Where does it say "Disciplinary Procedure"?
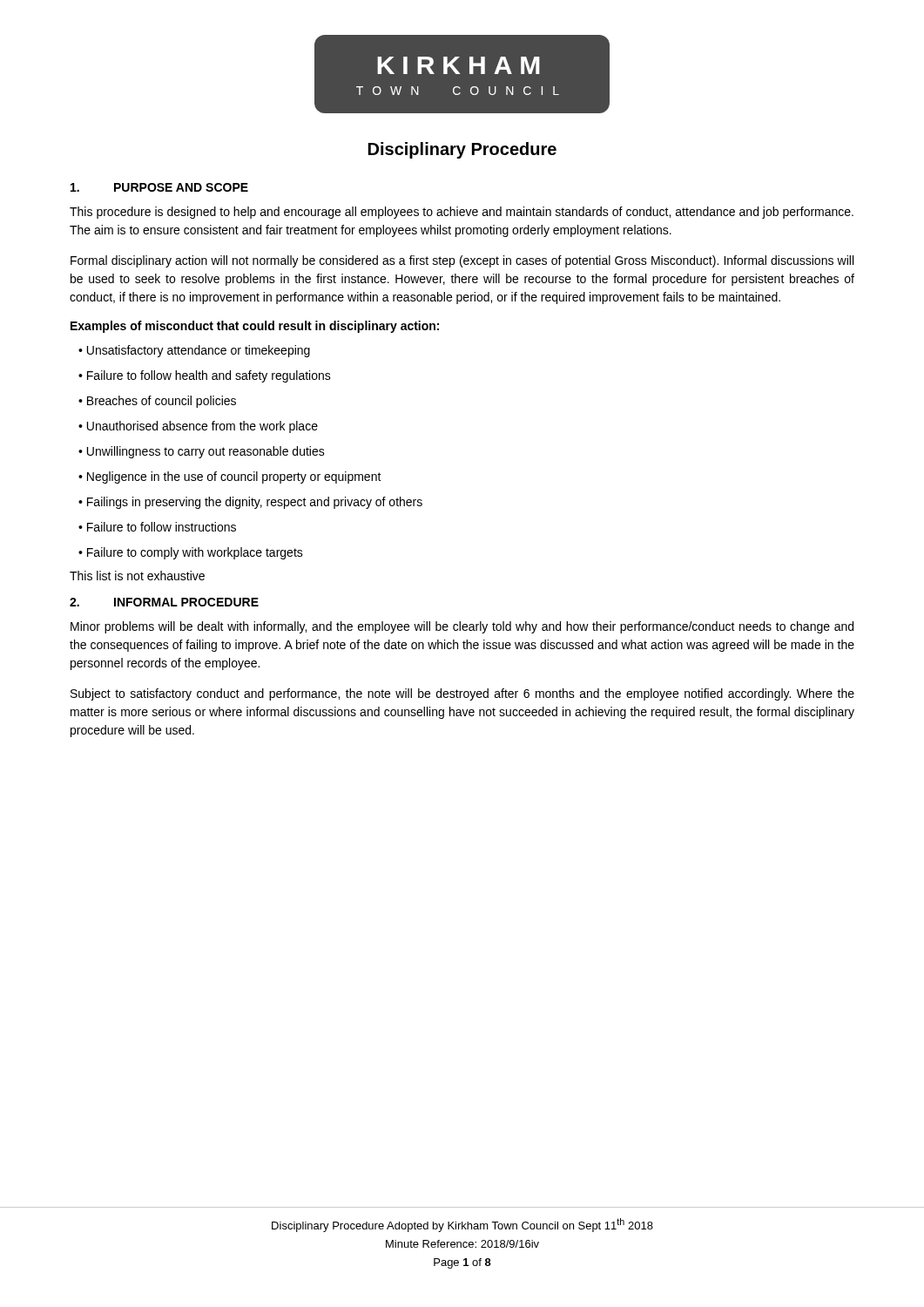924x1307 pixels. coord(462,149)
